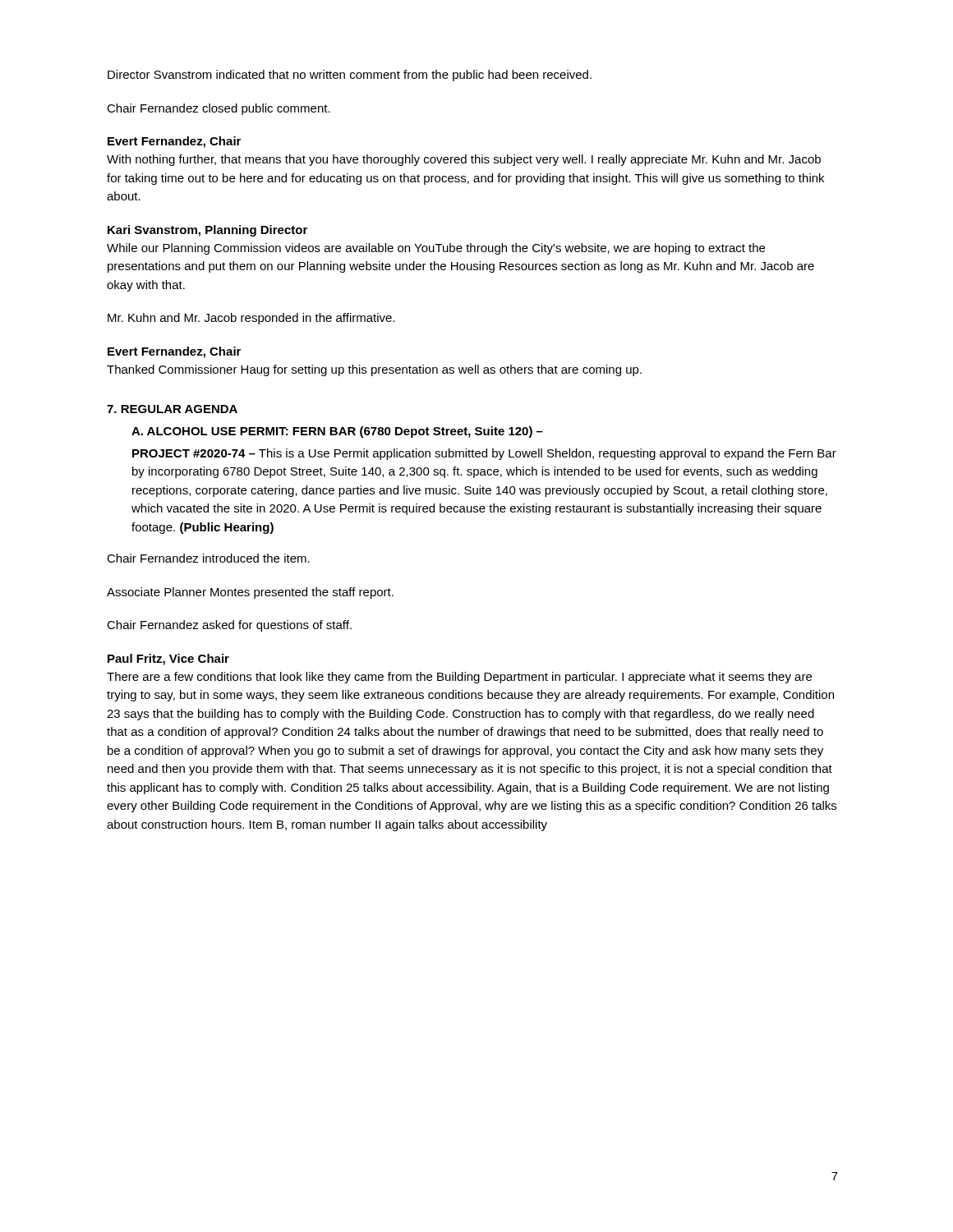Find the text block with the text "Thanked Commissioner Haug for setting up"
This screenshot has width=953, height=1232.
point(472,369)
